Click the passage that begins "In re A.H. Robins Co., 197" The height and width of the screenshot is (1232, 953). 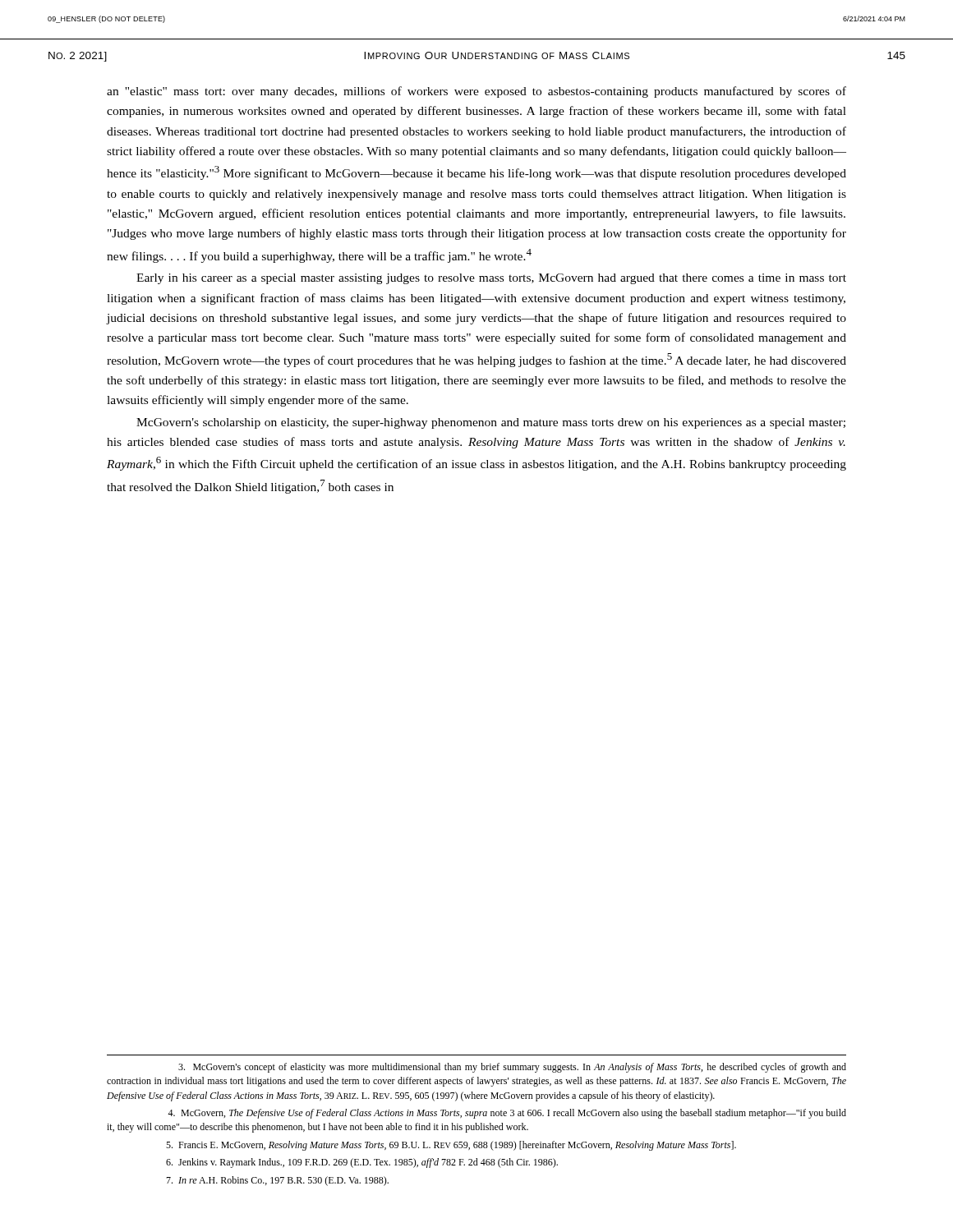(263, 1180)
